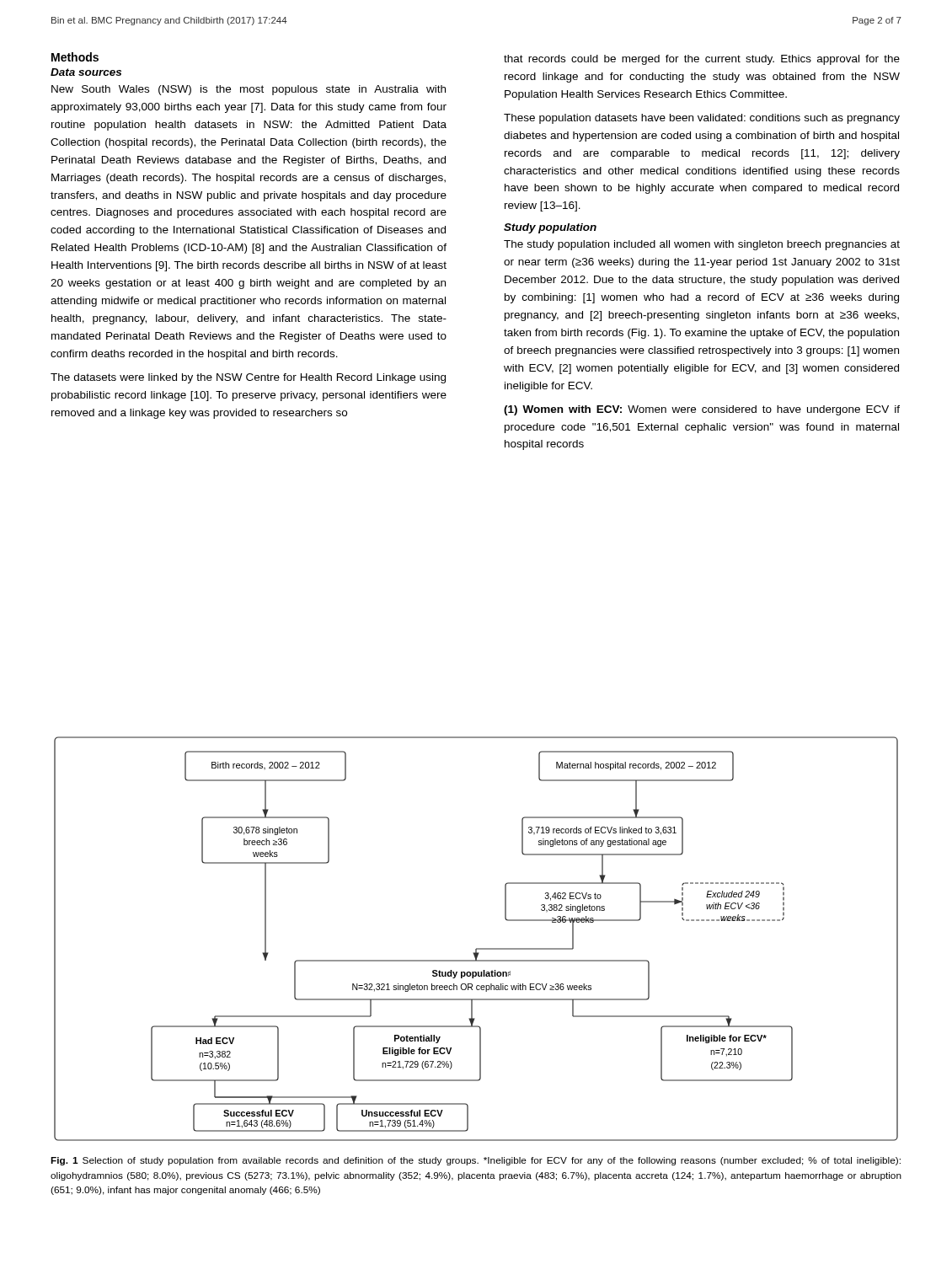This screenshot has width=952, height=1264.
Task: Locate the block starting "Study population"
Action: coord(550,227)
